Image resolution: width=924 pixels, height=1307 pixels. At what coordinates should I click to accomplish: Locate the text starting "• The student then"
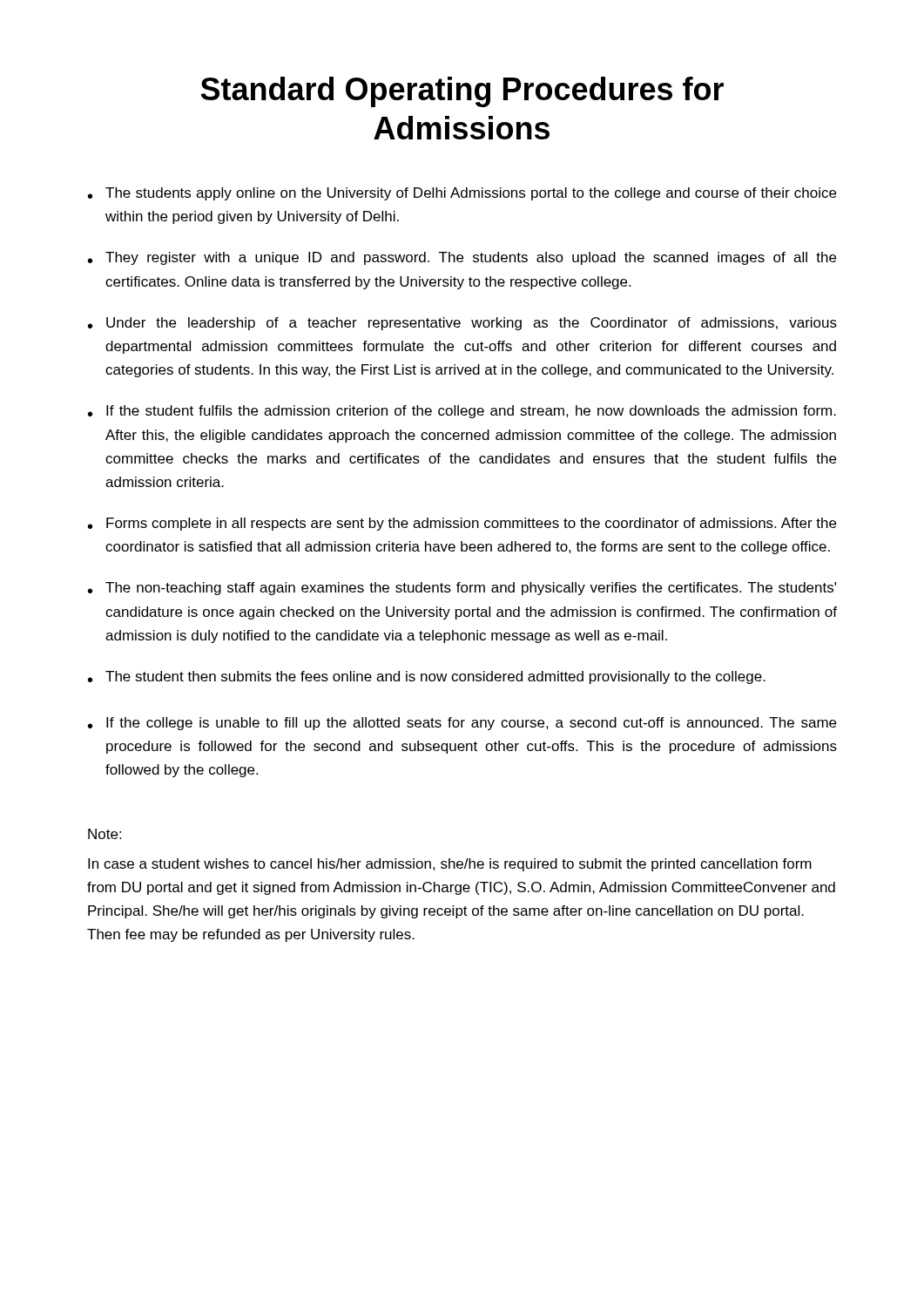pos(462,679)
